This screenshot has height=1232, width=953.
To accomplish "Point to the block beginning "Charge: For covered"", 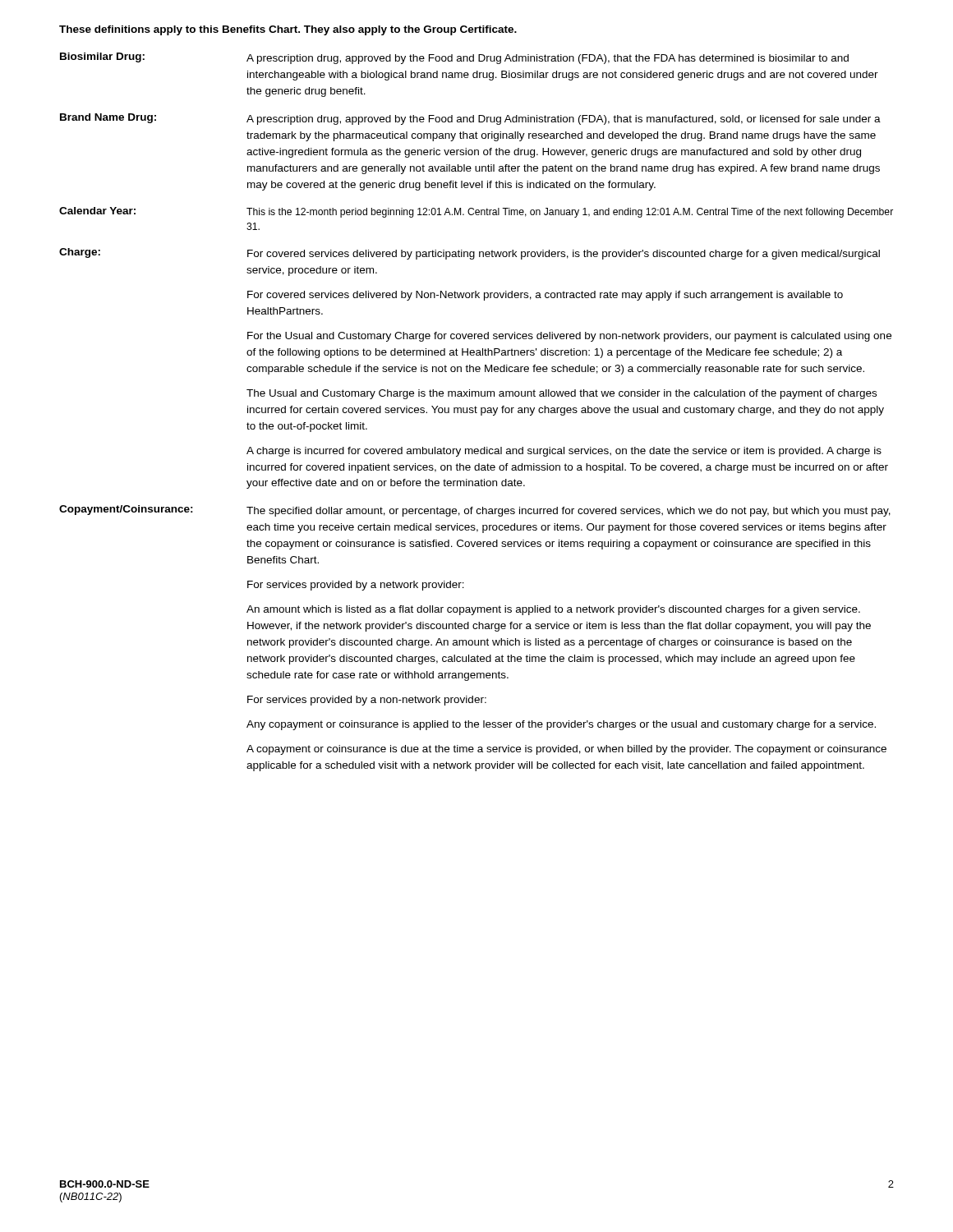I will [x=476, y=368].
